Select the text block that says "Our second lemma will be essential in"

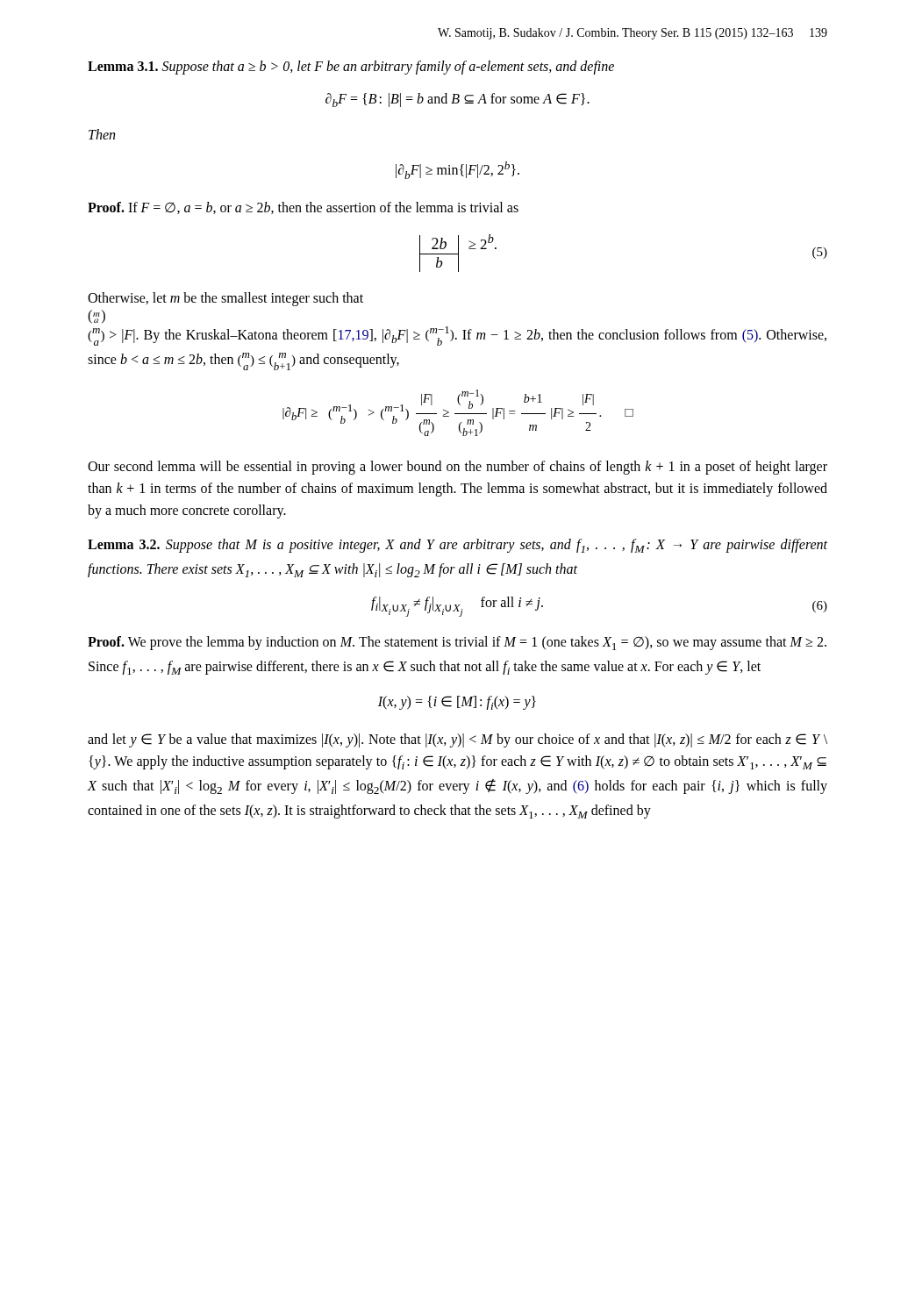[458, 488]
